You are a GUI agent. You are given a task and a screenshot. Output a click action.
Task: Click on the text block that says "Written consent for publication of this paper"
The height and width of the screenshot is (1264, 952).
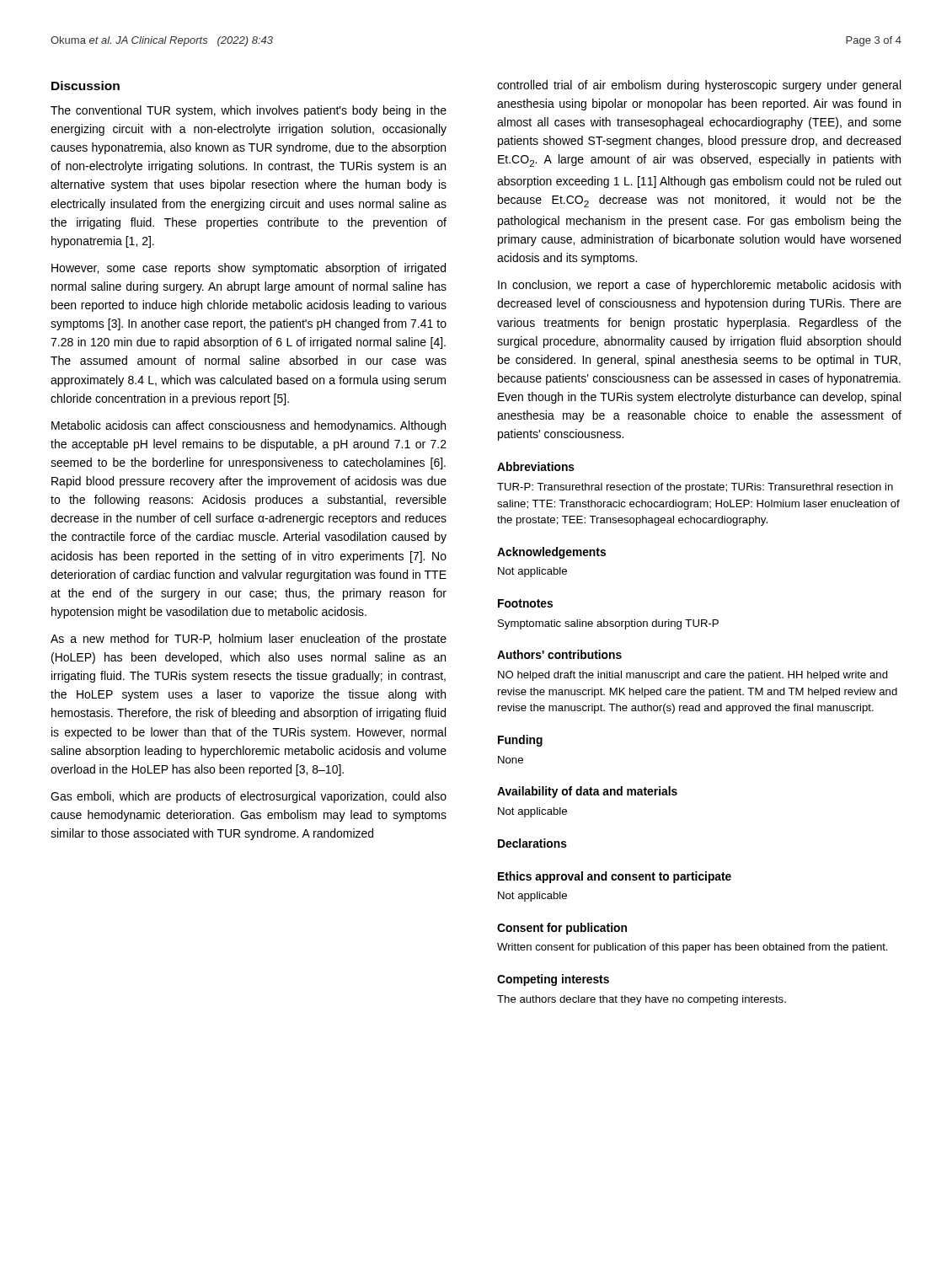693,947
